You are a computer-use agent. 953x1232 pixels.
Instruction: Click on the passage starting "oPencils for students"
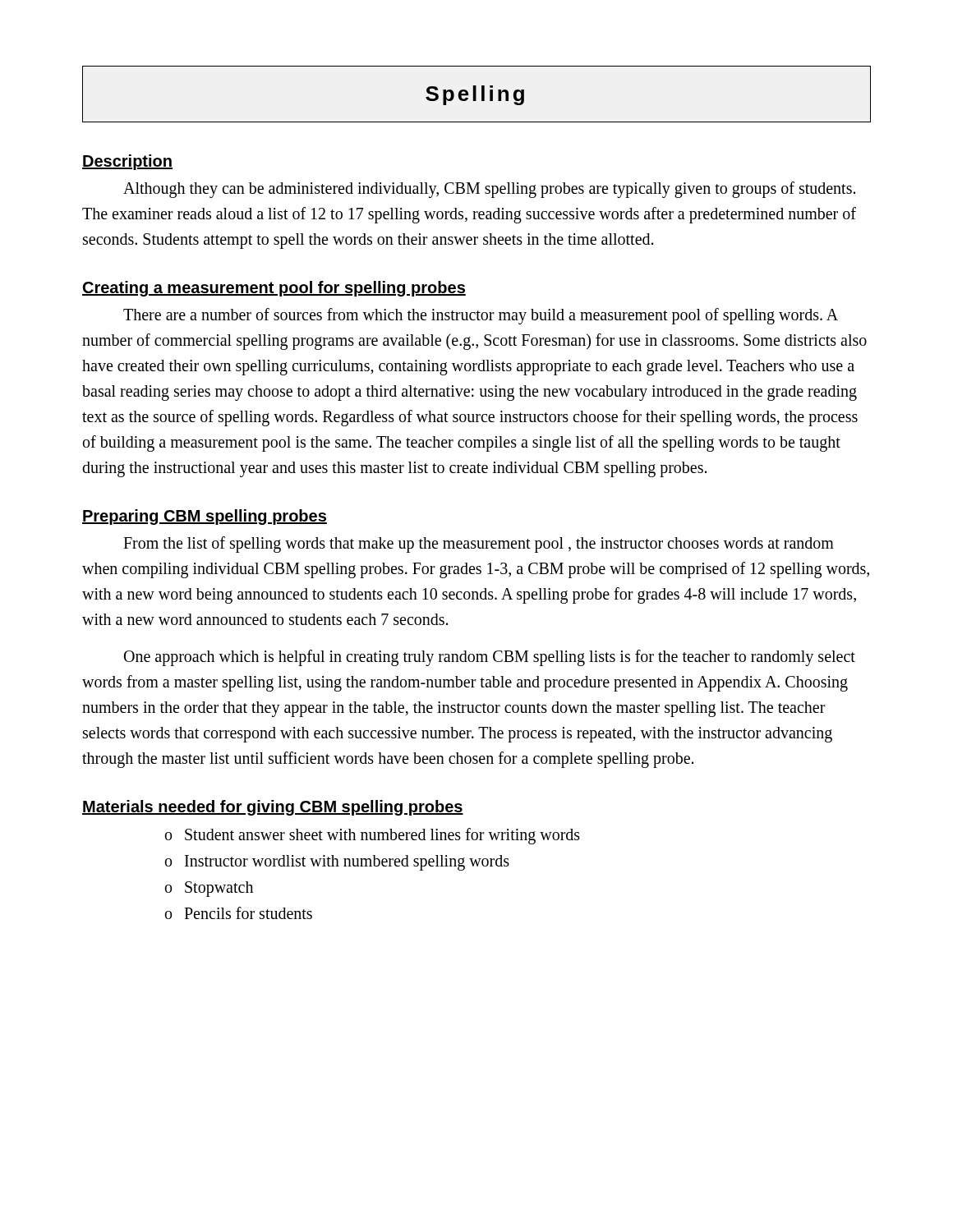point(239,913)
